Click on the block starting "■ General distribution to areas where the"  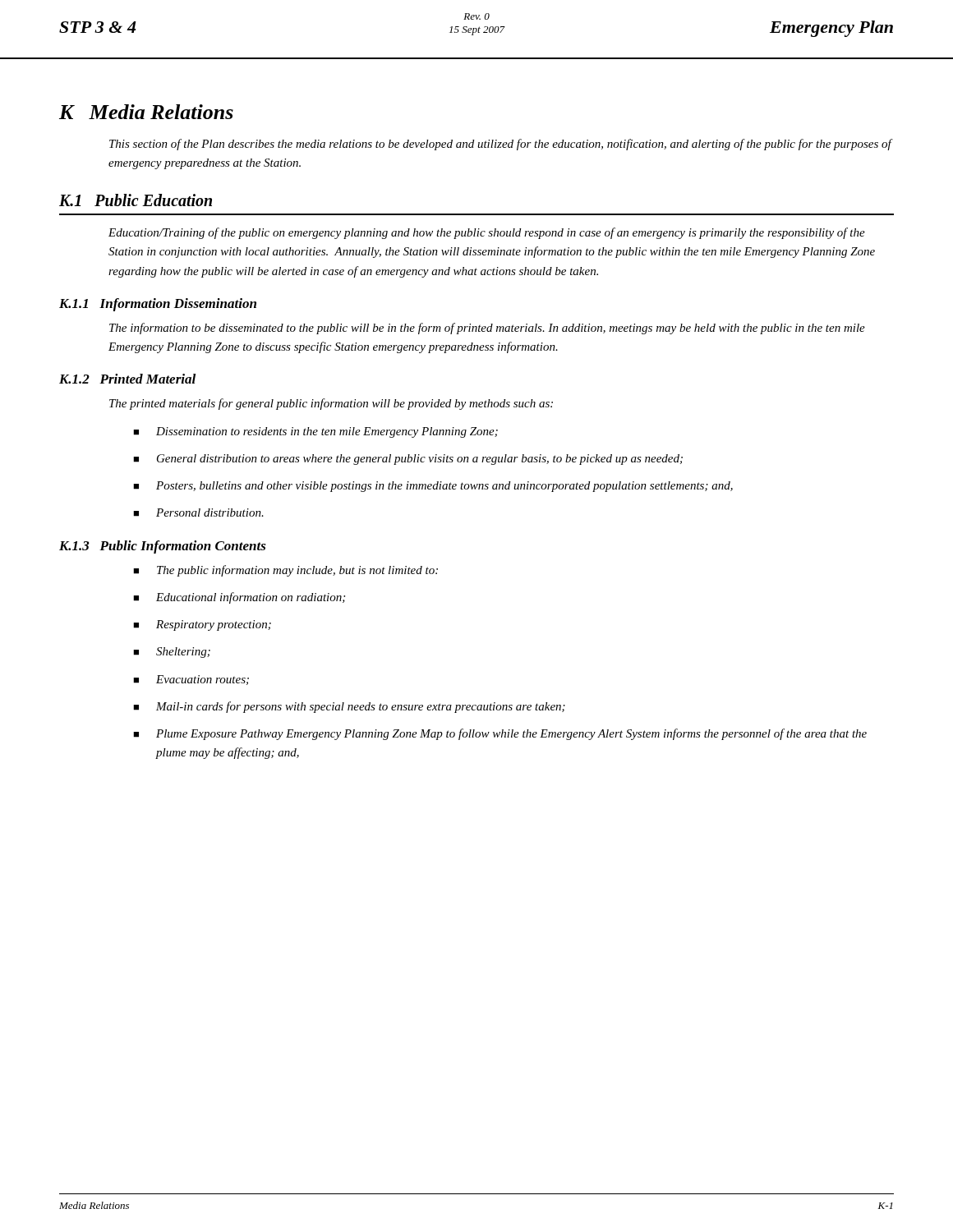[x=513, y=459]
